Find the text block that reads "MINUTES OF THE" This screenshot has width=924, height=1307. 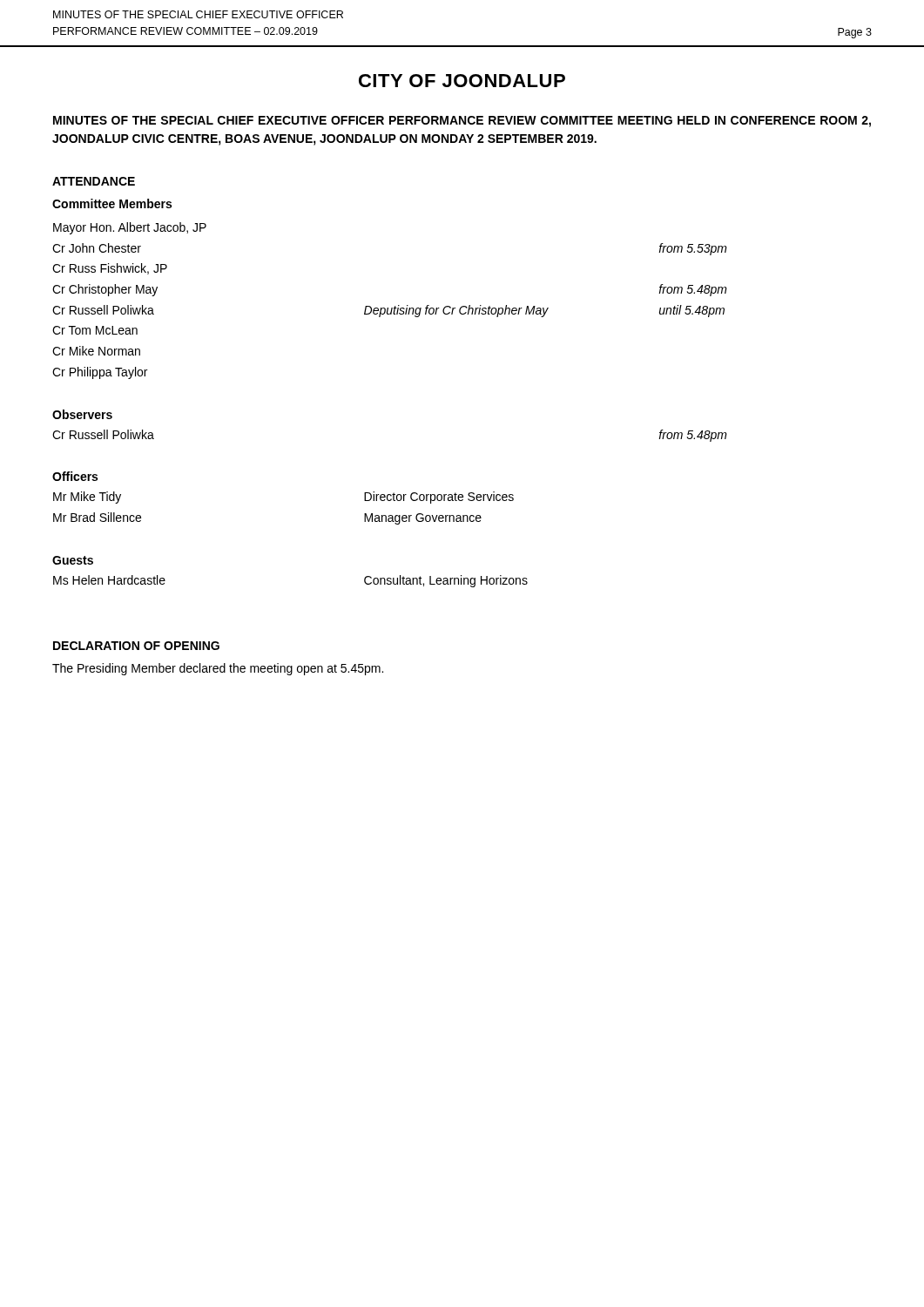coord(462,129)
